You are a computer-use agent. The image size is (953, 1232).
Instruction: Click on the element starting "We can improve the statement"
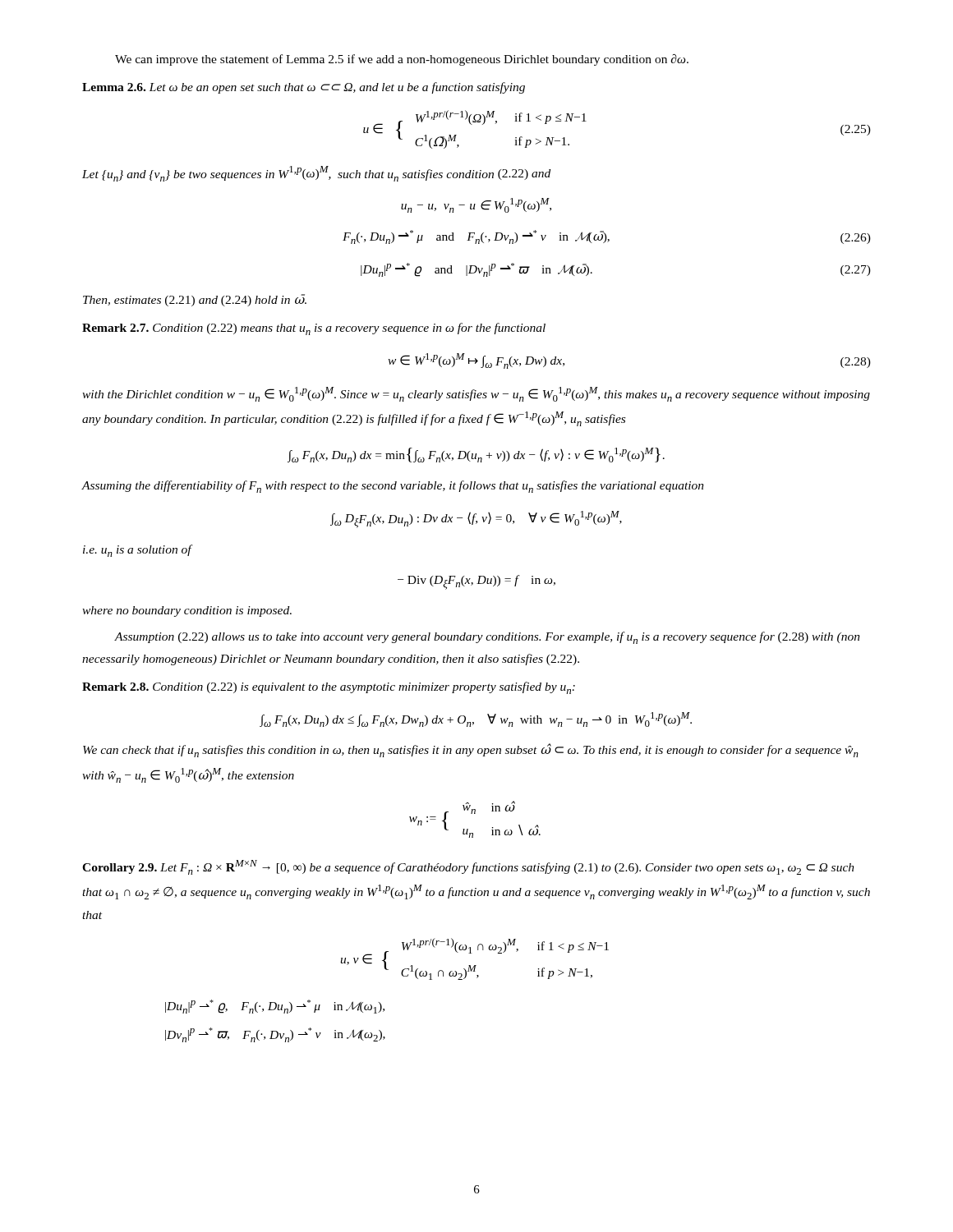pos(476,59)
